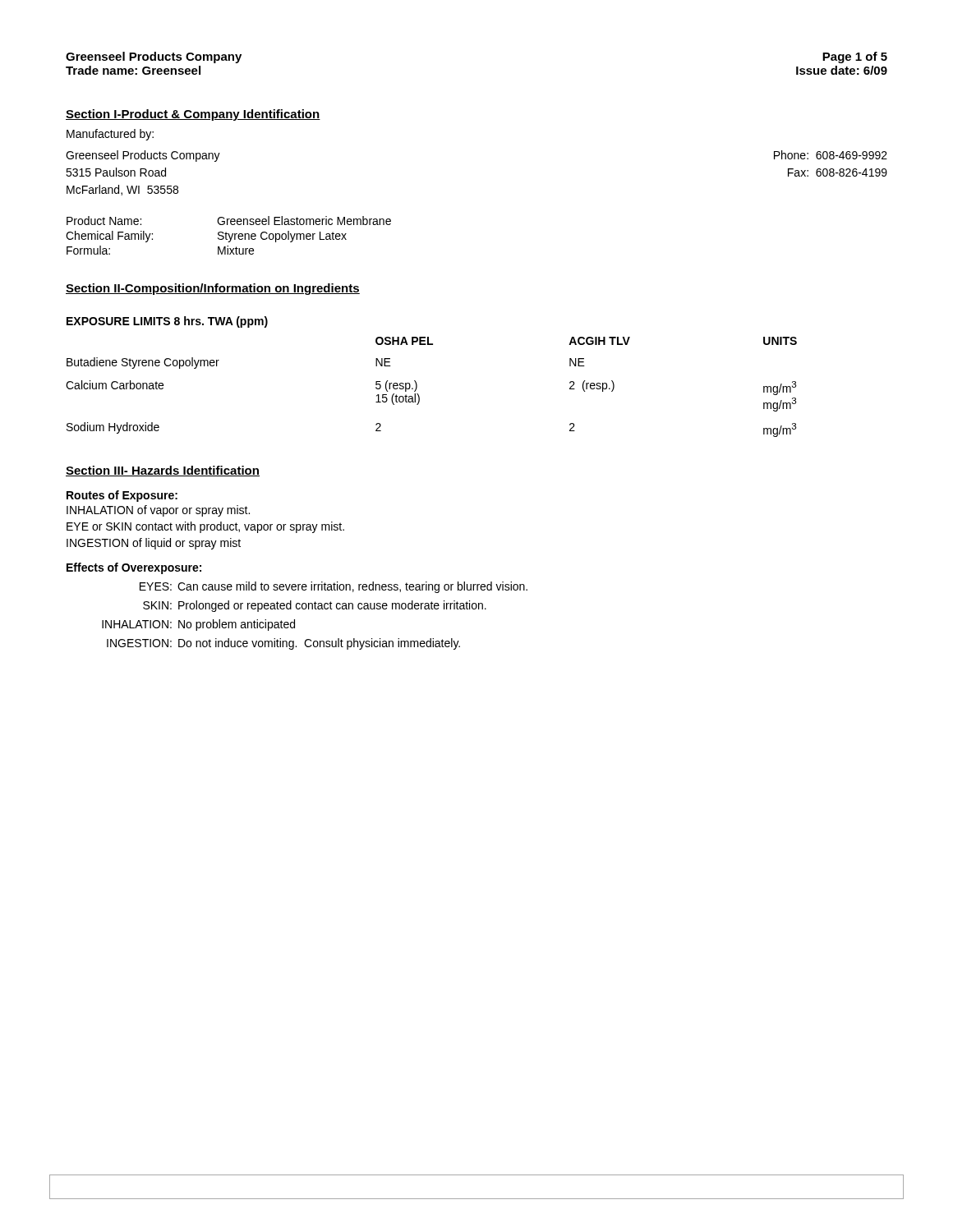Find the text block with the text "Greenseel Products Company 5315 Paulson Road"
Screen dimensions: 1232x953
click(x=142, y=155)
